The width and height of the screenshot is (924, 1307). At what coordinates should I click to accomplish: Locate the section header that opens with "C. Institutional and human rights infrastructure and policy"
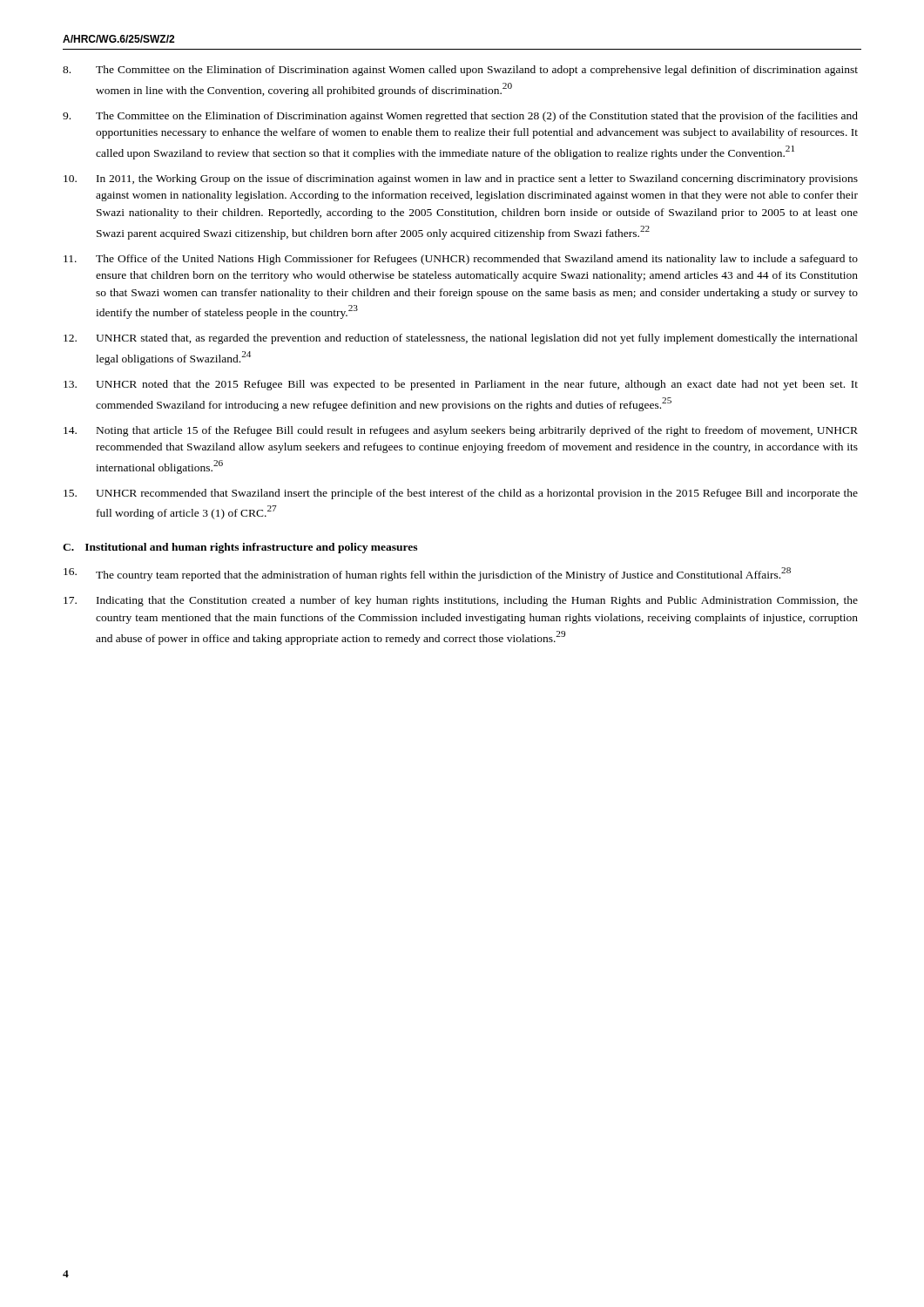point(240,548)
